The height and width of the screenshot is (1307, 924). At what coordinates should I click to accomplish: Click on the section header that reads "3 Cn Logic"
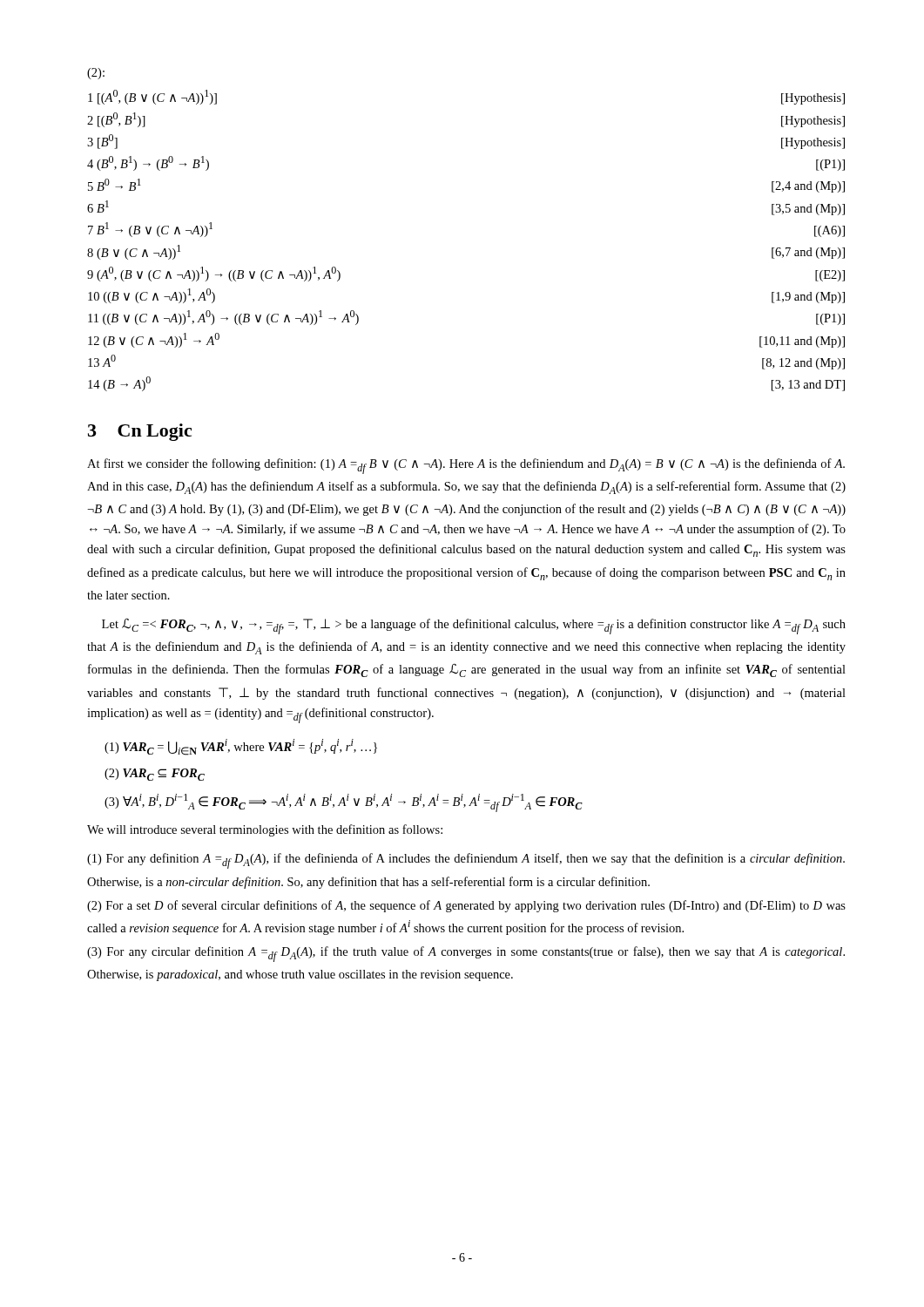coord(140,430)
